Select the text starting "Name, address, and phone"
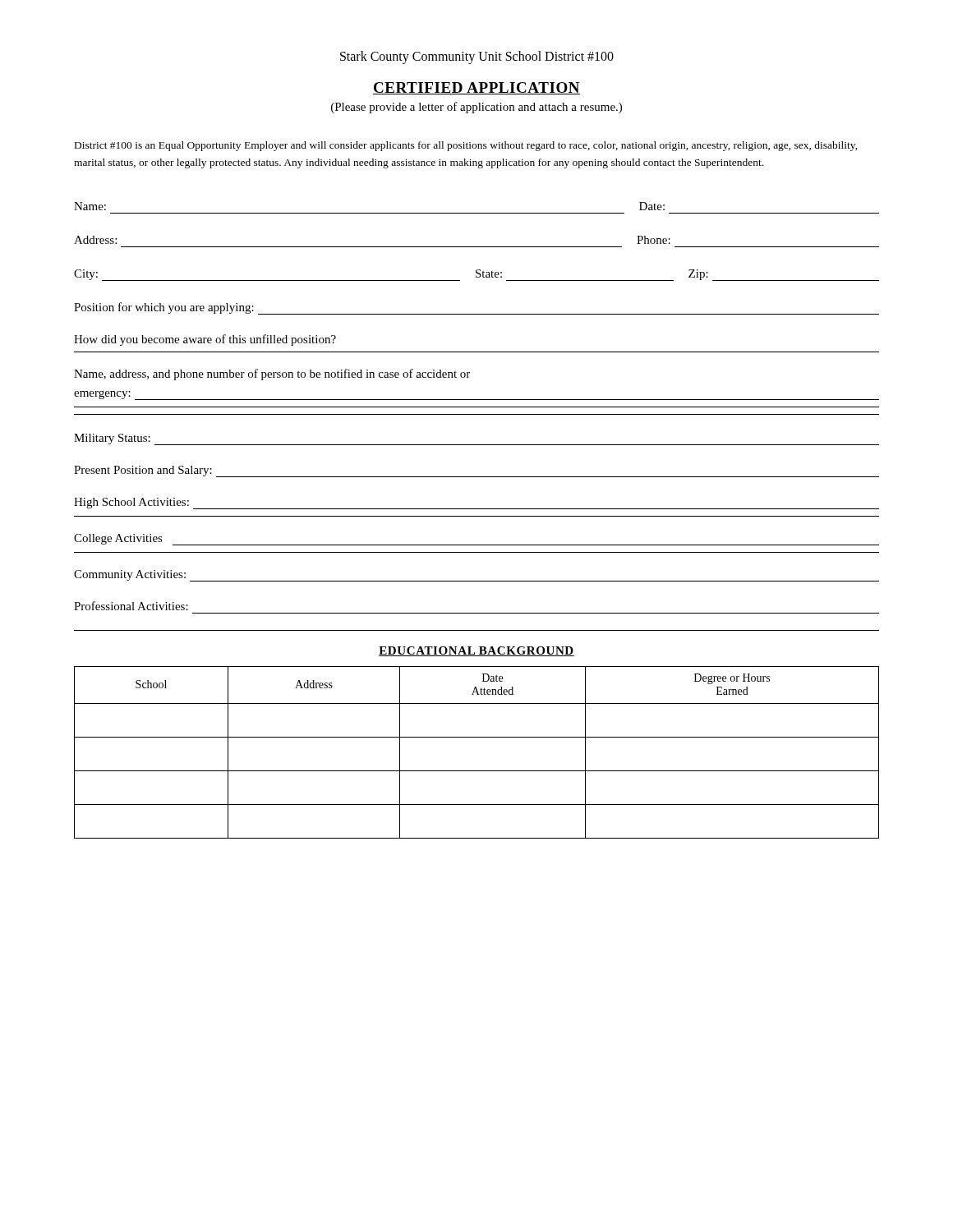 point(476,391)
